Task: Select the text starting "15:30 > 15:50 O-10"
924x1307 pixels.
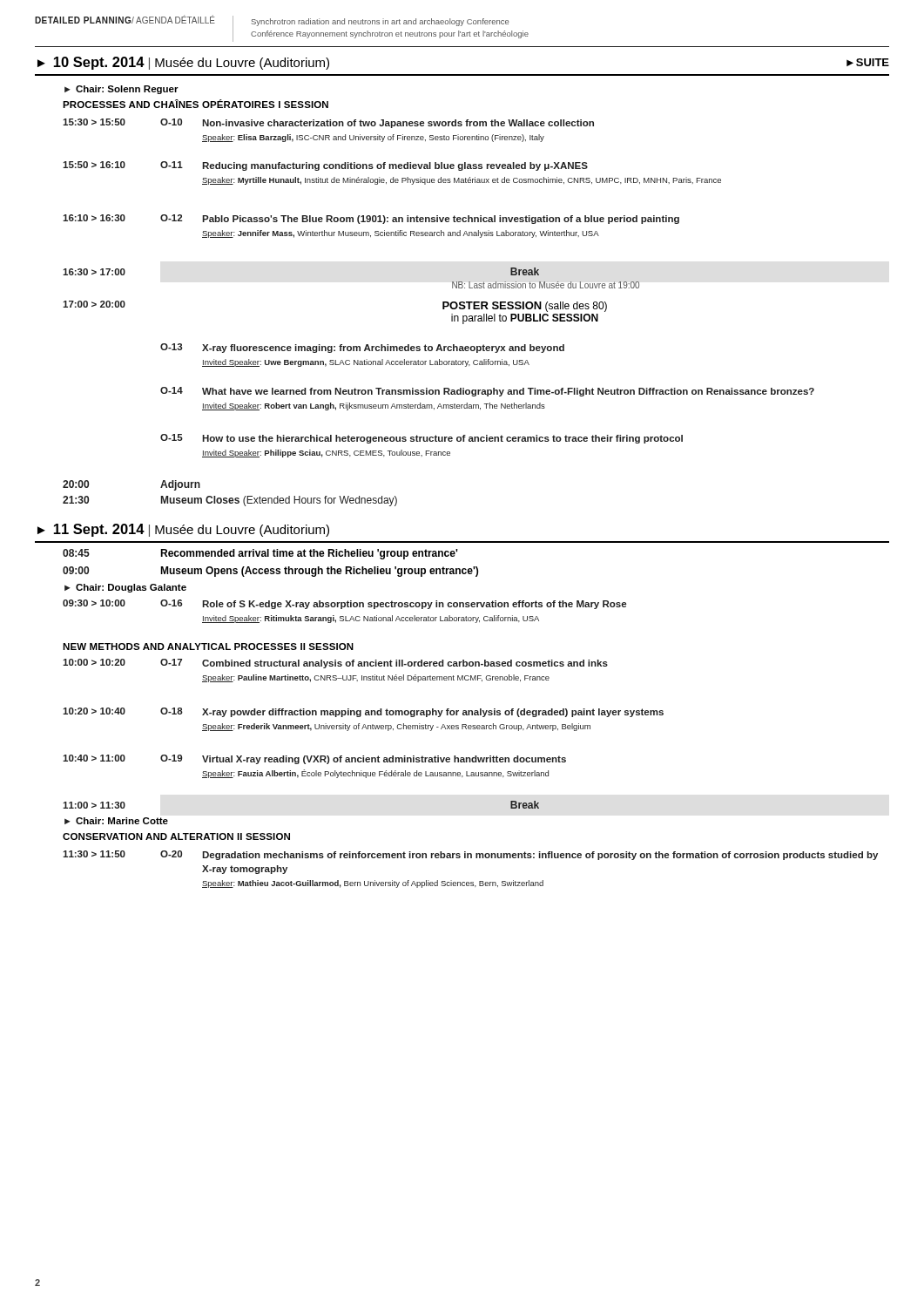Action: (476, 131)
